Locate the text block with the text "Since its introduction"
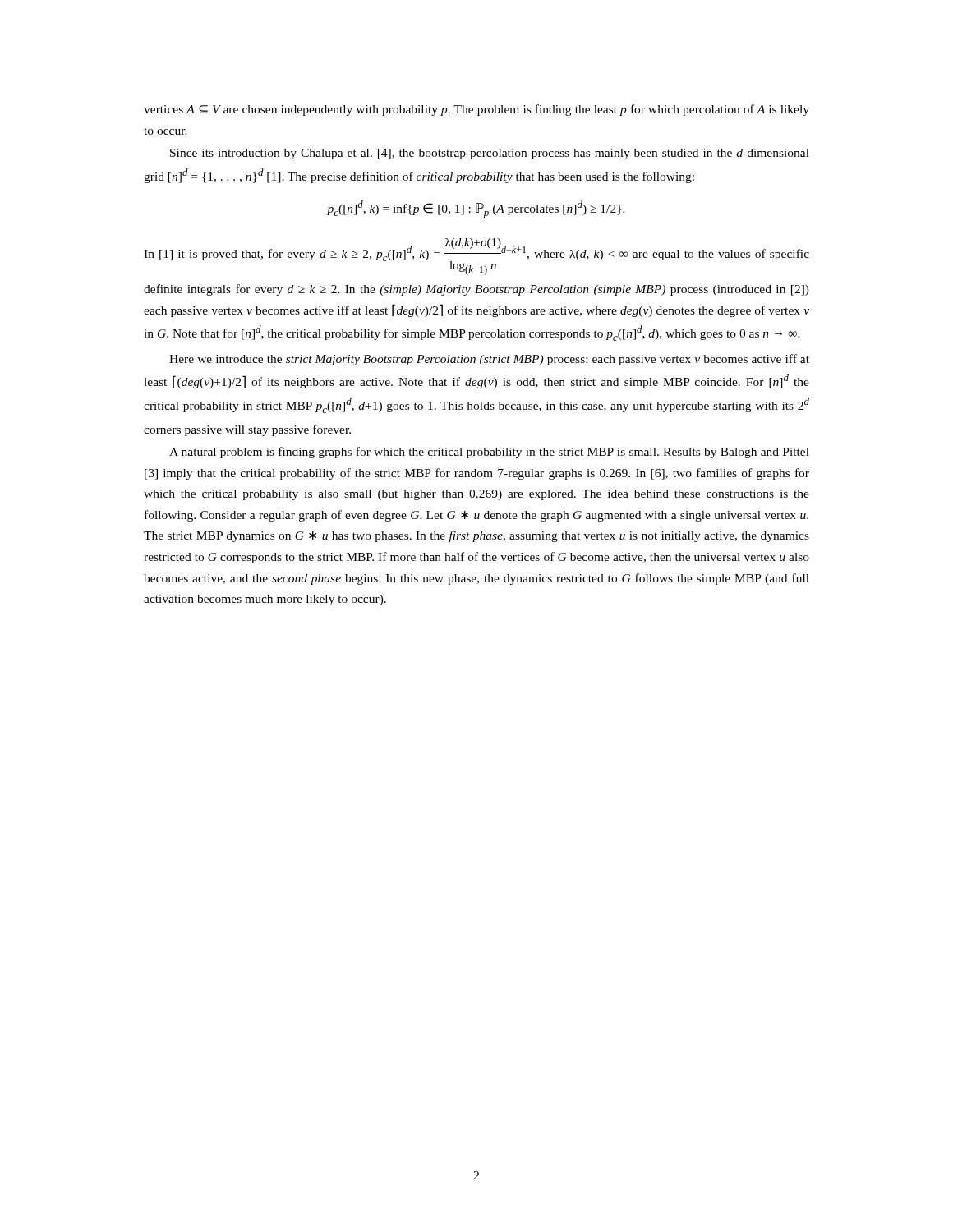The width and height of the screenshot is (953, 1232). click(x=476, y=164)
